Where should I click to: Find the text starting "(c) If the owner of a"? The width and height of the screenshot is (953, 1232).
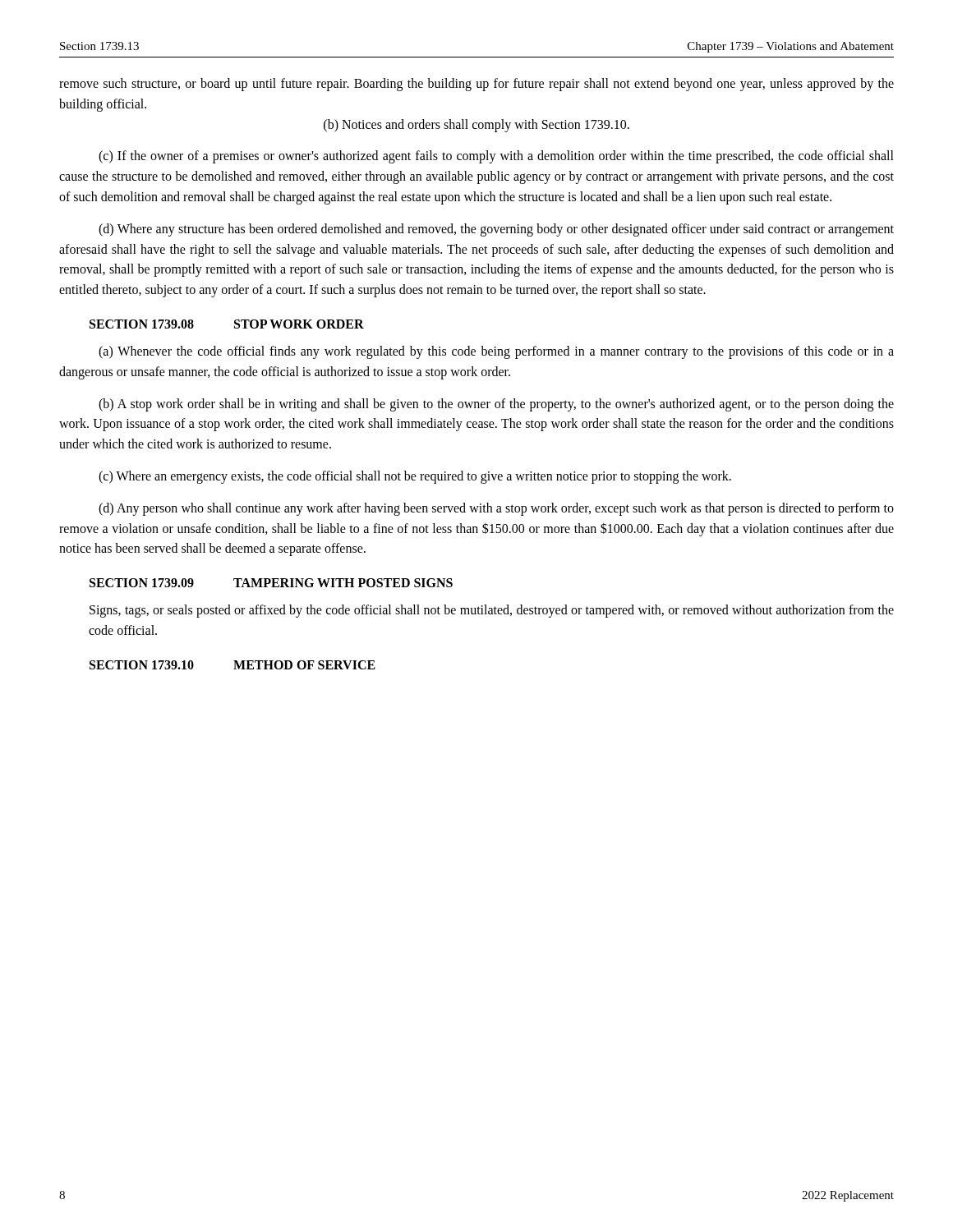pyautogui.click(x=476, y=177)
